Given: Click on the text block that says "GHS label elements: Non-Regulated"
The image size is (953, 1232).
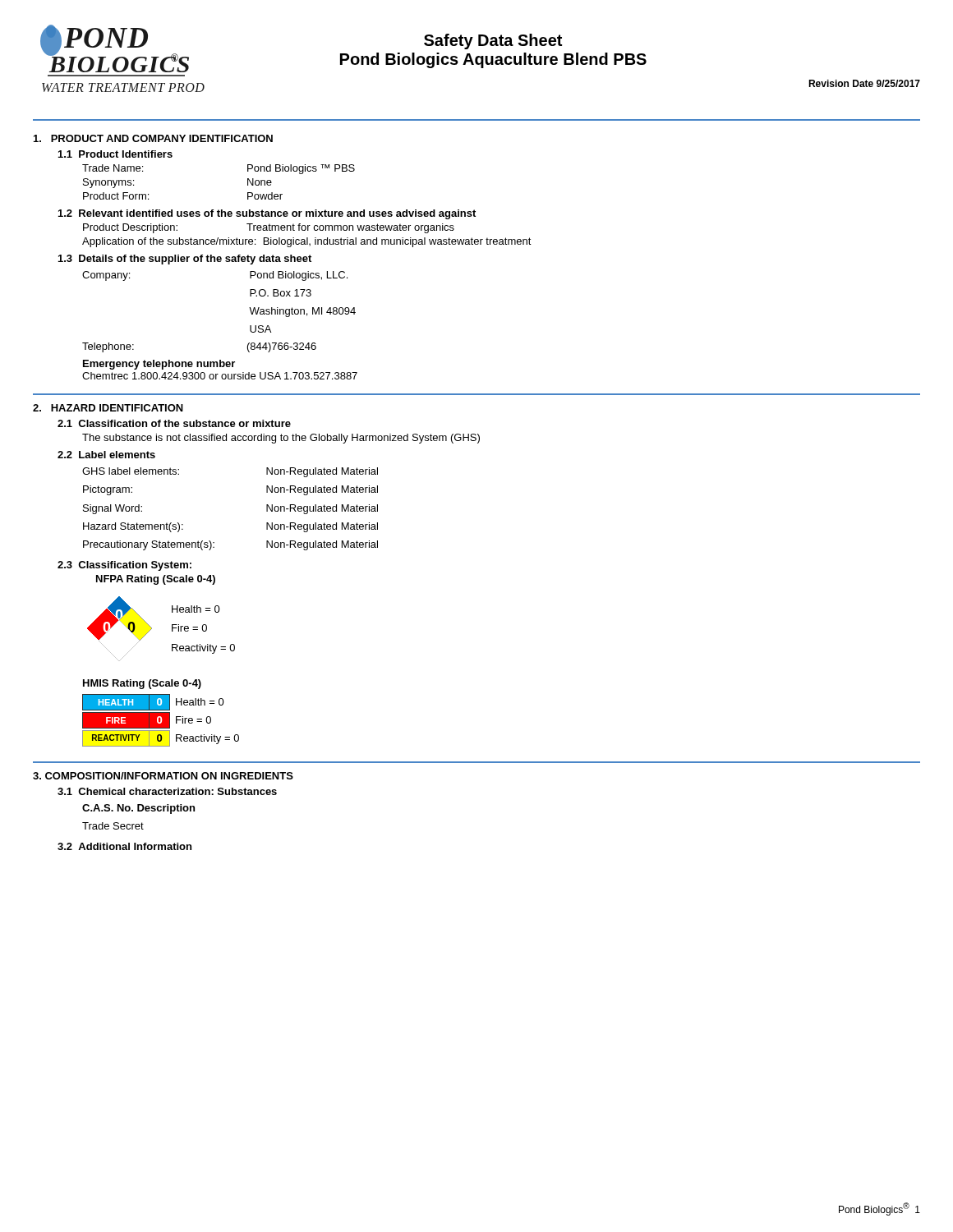Looking at the screenshot, I should click(129, 472).
